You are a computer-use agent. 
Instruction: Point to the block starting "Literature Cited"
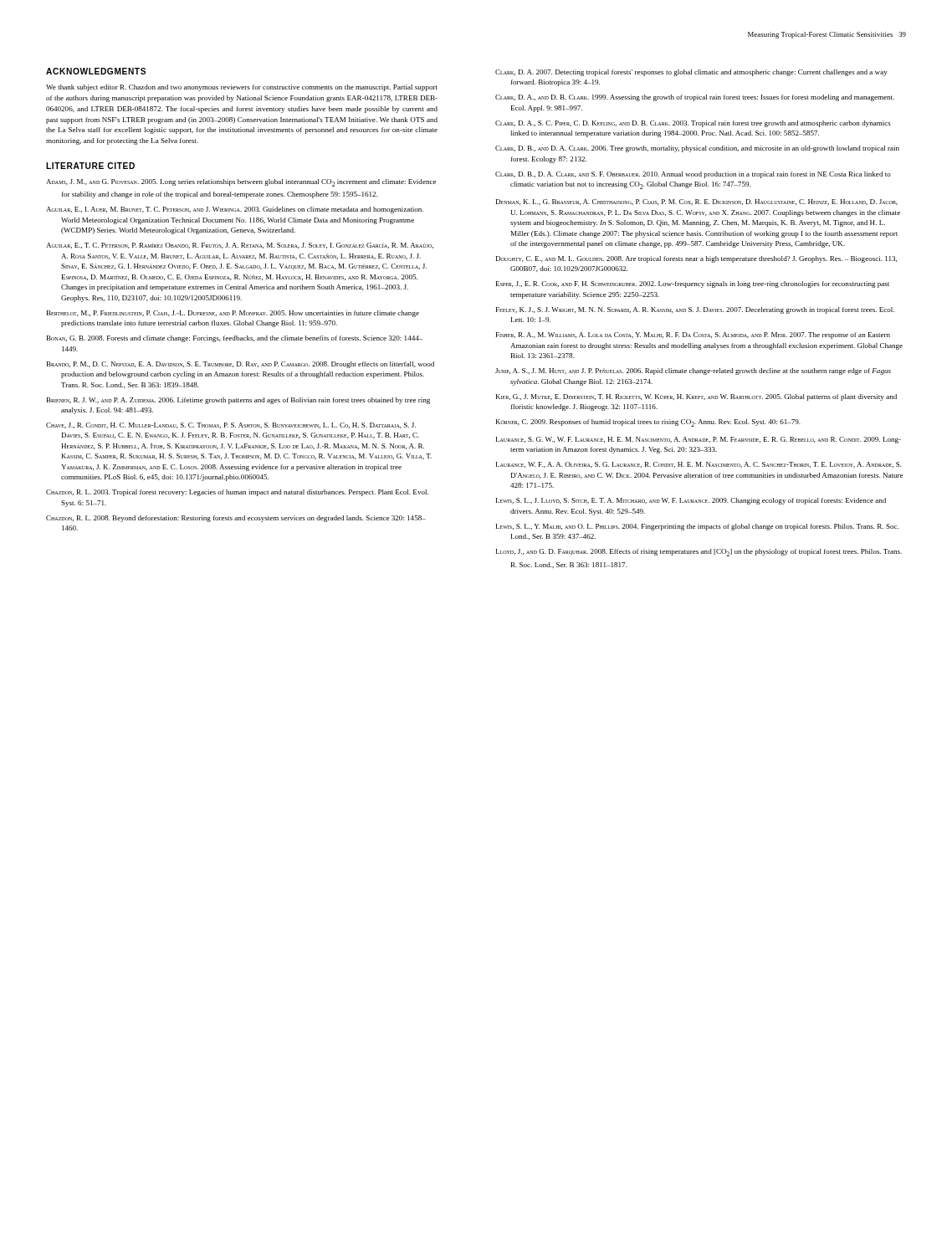[x=91, y=166]
